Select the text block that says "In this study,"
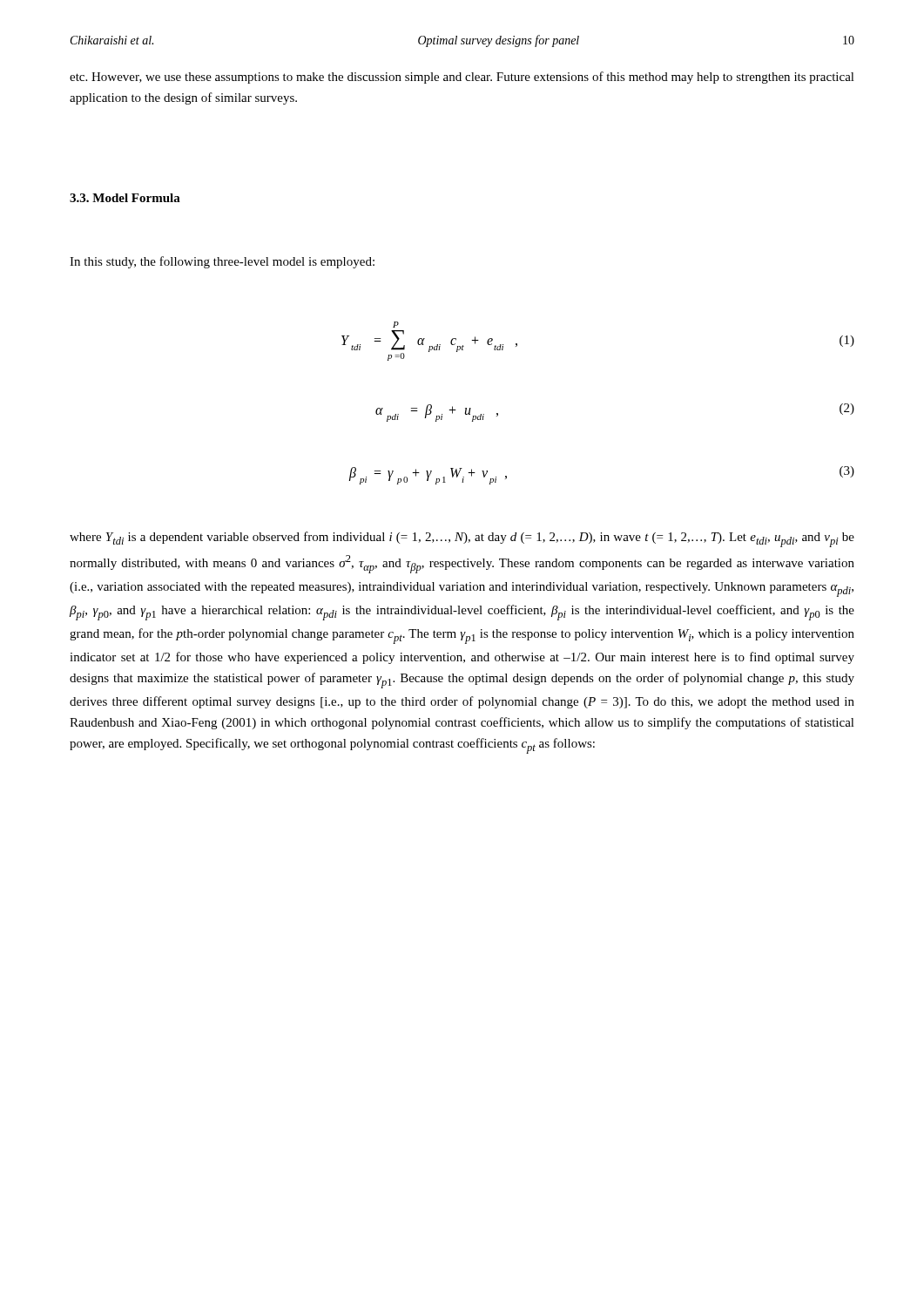Viewport: 924px width, 1307px height. click(x=223, y=261)
